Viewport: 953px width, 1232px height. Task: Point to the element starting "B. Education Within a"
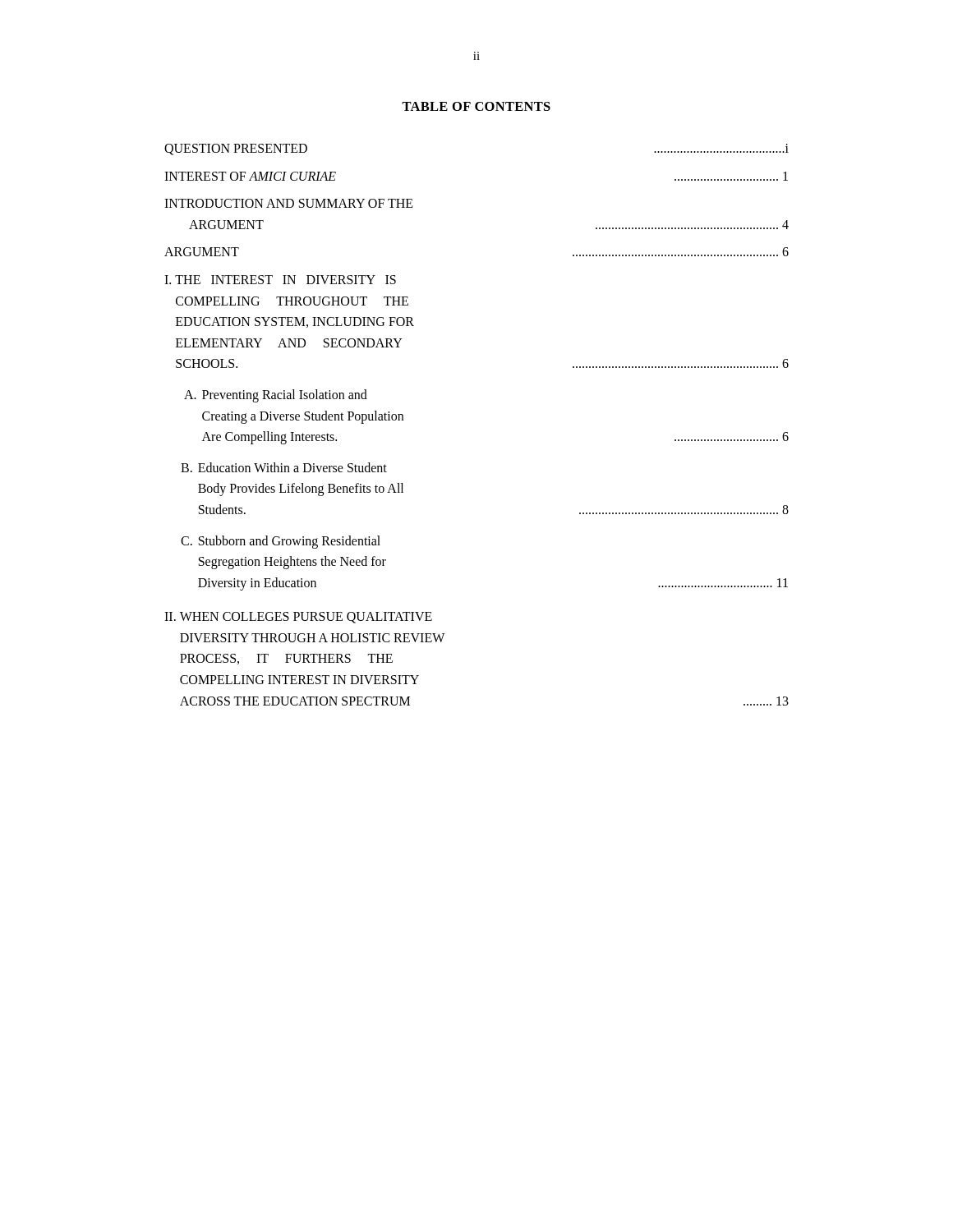coord(284,467)
